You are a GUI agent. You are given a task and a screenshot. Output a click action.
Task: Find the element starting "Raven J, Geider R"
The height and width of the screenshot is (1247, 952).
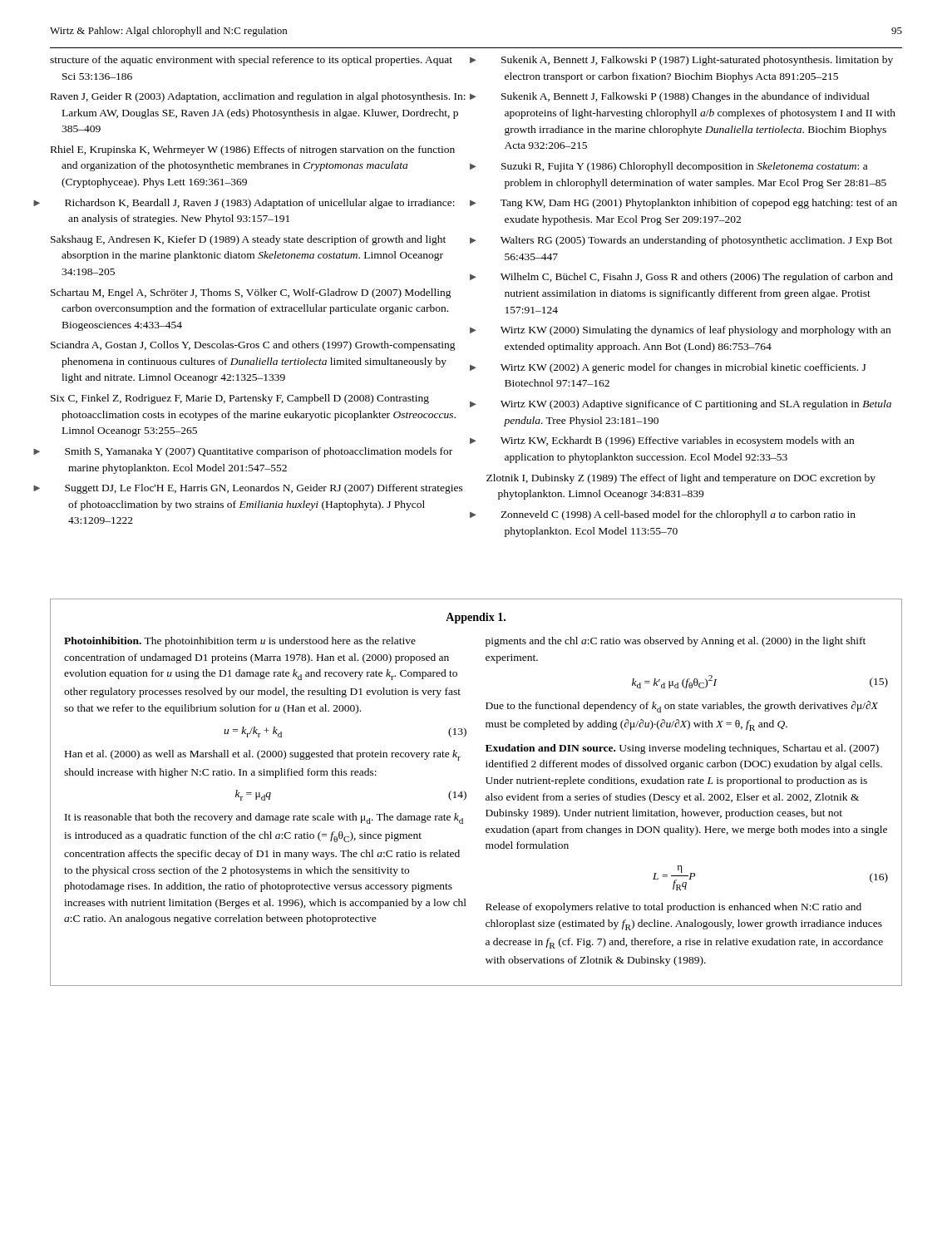(258, 112)
